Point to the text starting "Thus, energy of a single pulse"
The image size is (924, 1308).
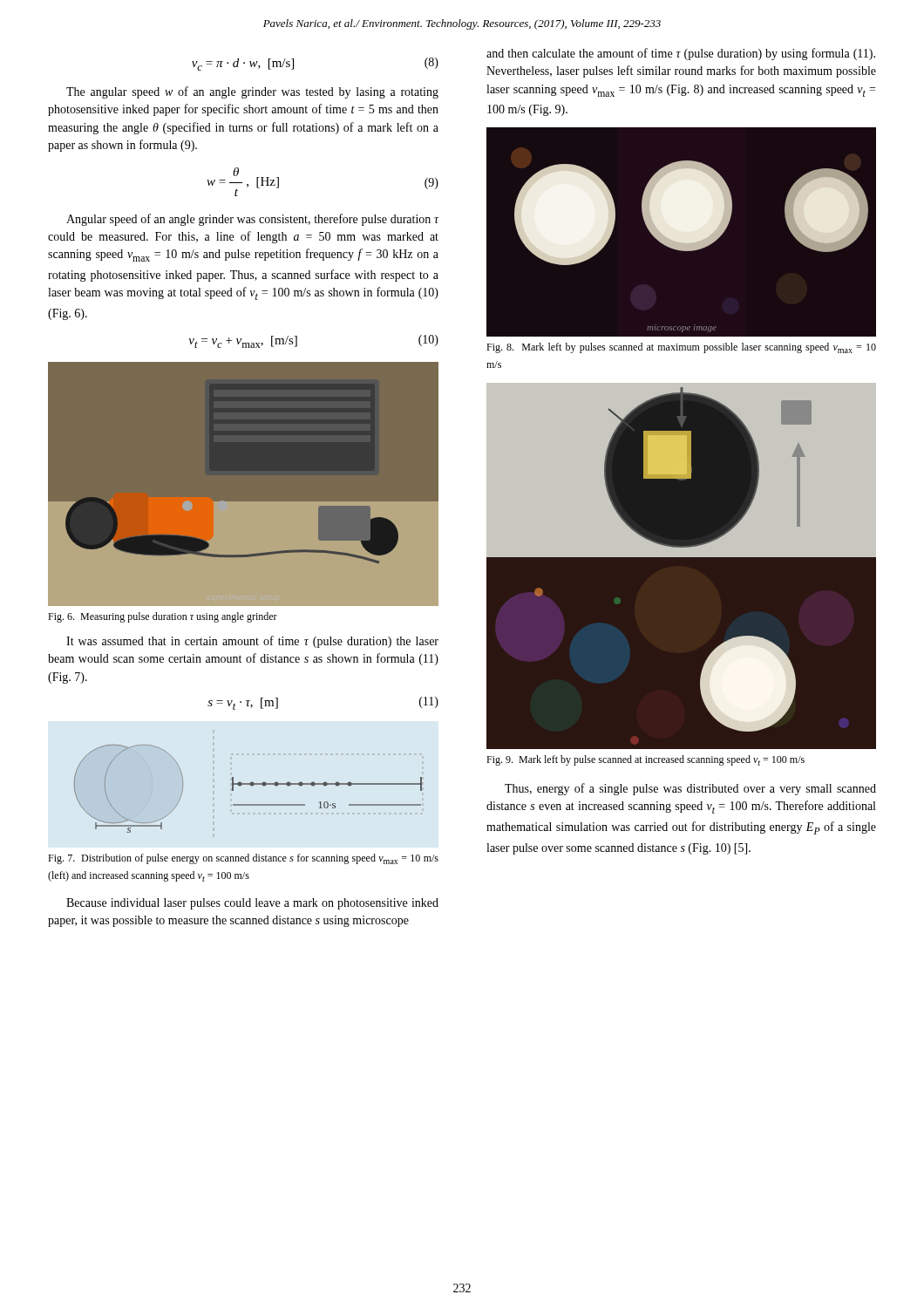tap(681, 819)
